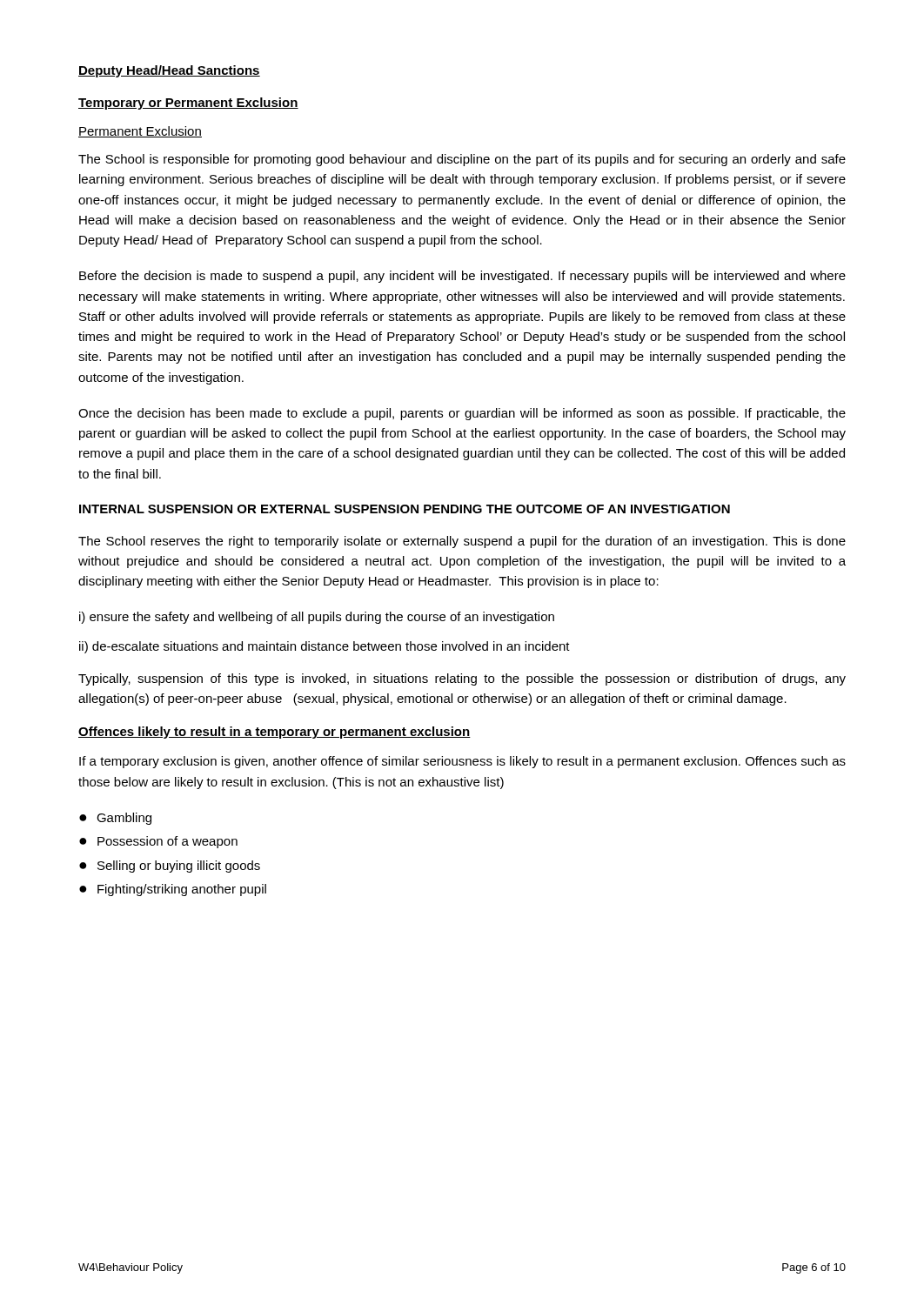This screenshot has width=924, height=1305.
Task: Select the section header that reads "Deputy Head/Head Sanctions"
Action: point(169,70)
